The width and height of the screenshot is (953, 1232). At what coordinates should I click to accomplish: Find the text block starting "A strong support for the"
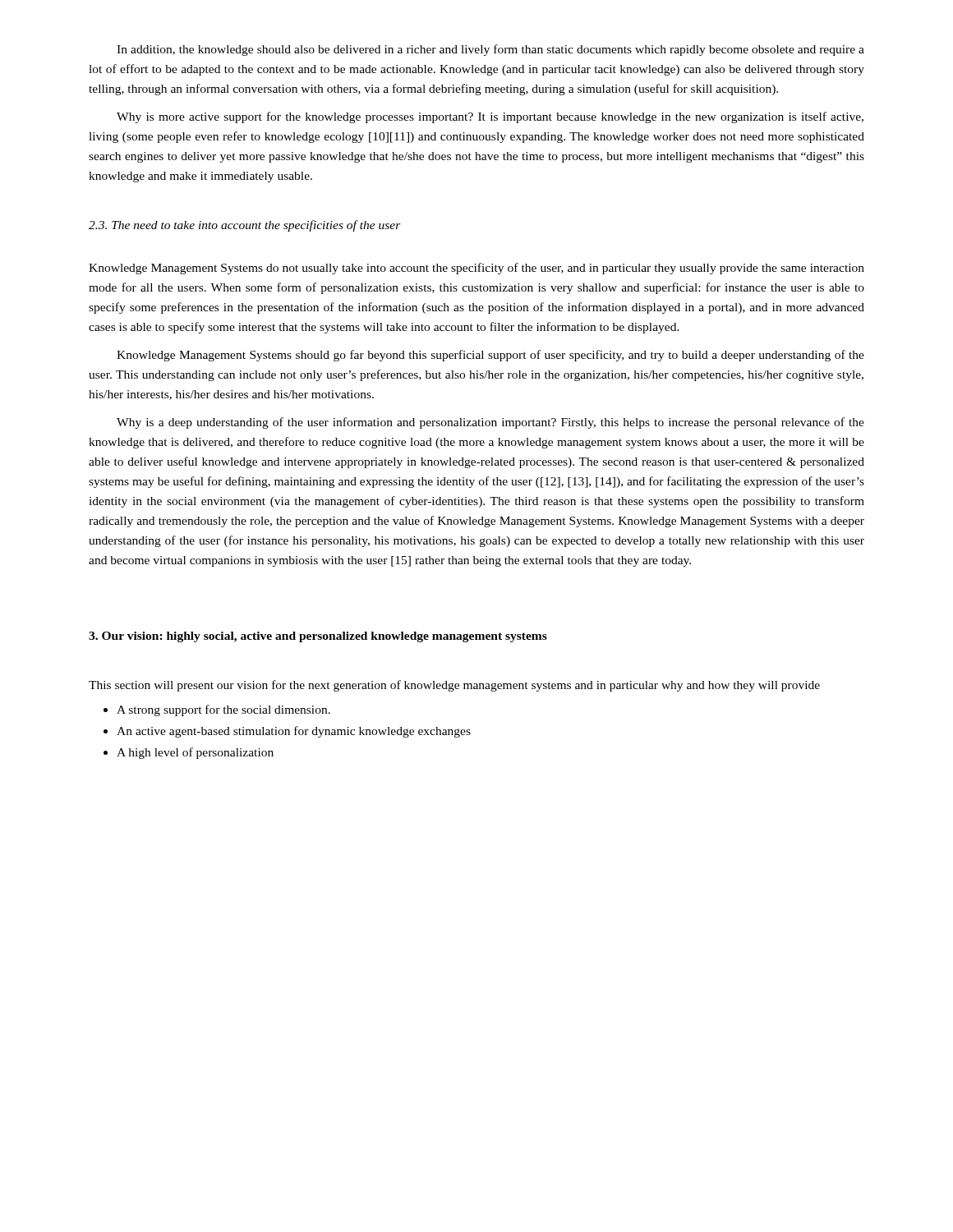coord(217,710)
